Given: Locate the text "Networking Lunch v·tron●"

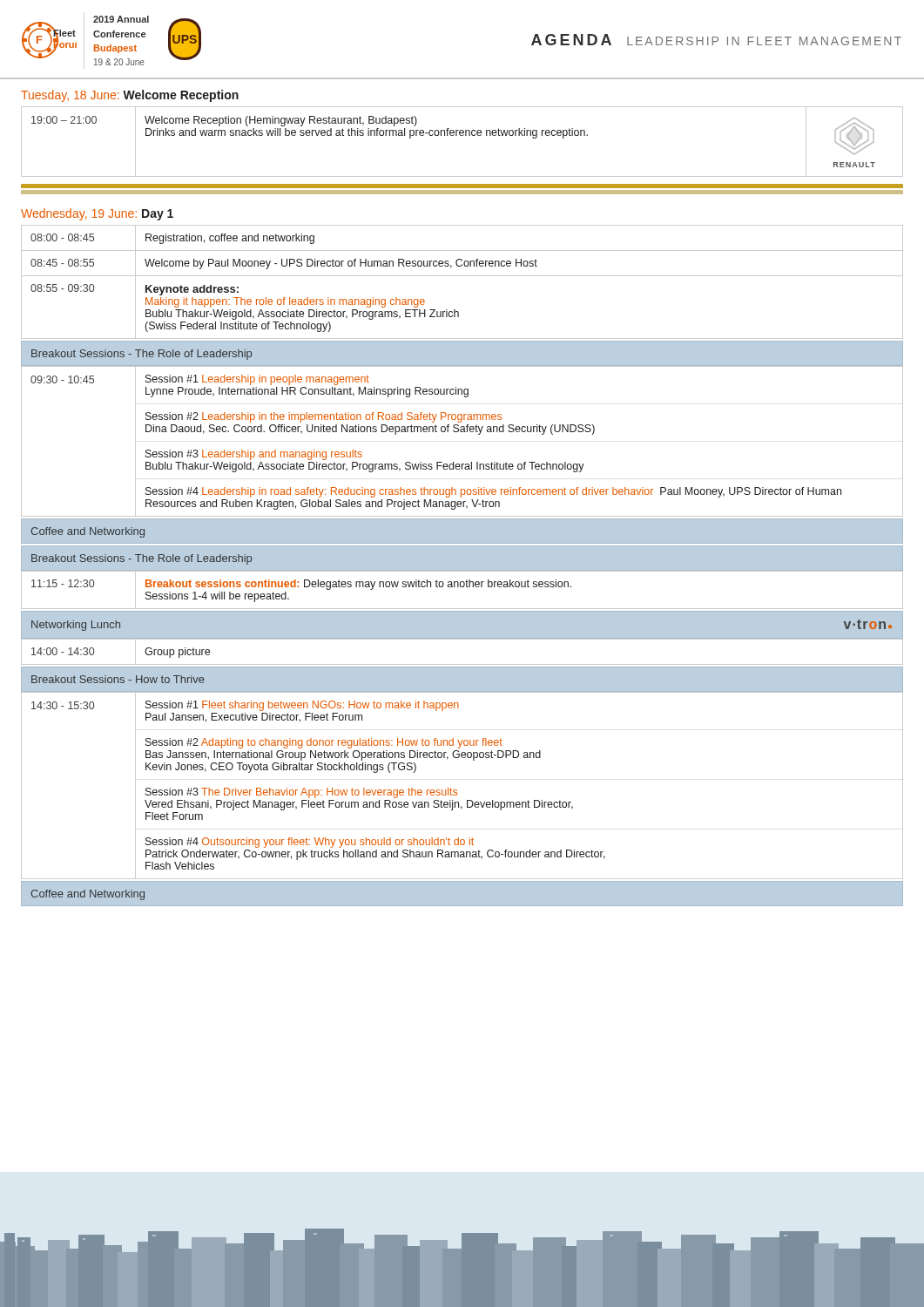Looking at the screenshot, I should coord(76,625).
